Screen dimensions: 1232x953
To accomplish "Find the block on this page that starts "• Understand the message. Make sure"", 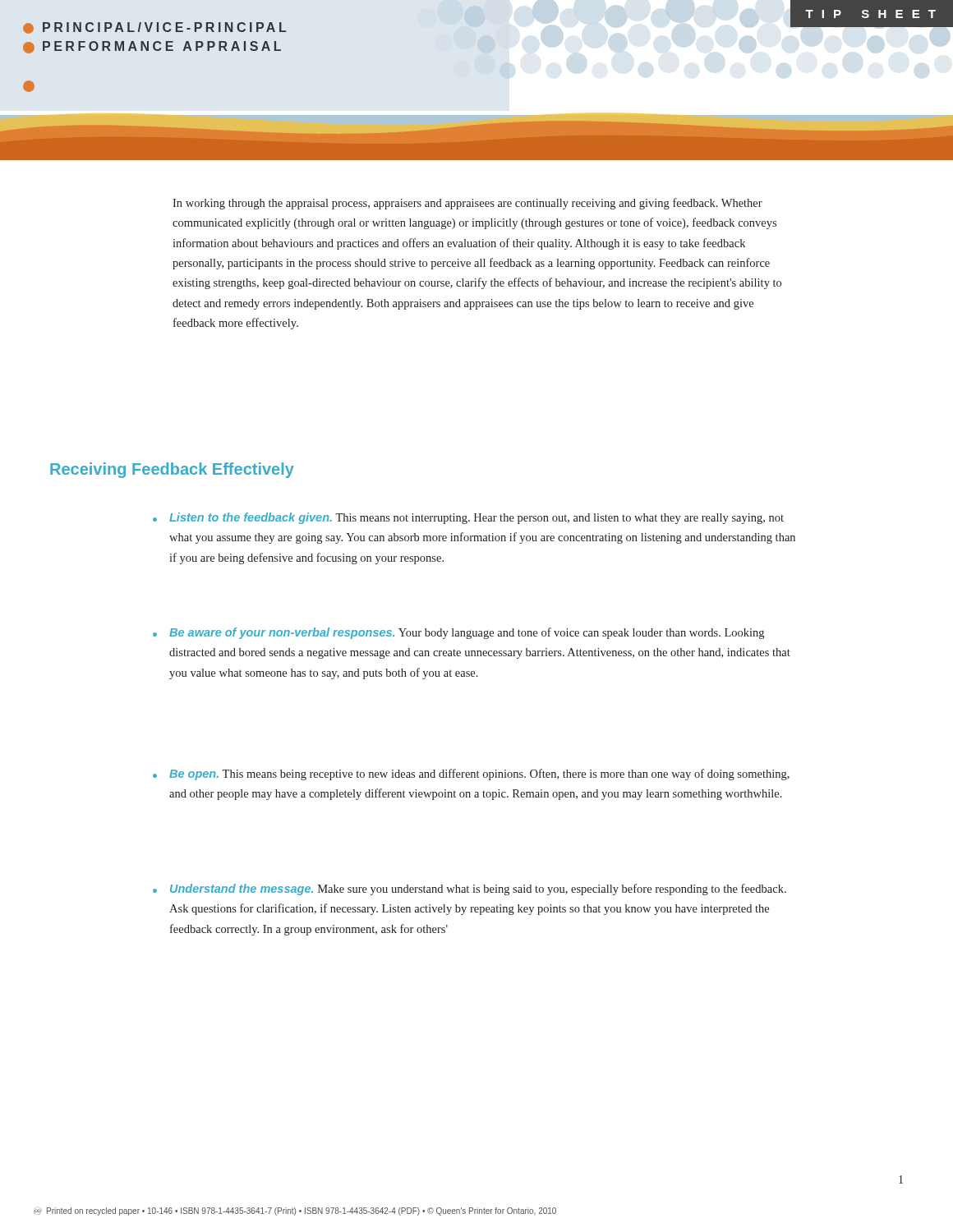I will pos(476,909).
